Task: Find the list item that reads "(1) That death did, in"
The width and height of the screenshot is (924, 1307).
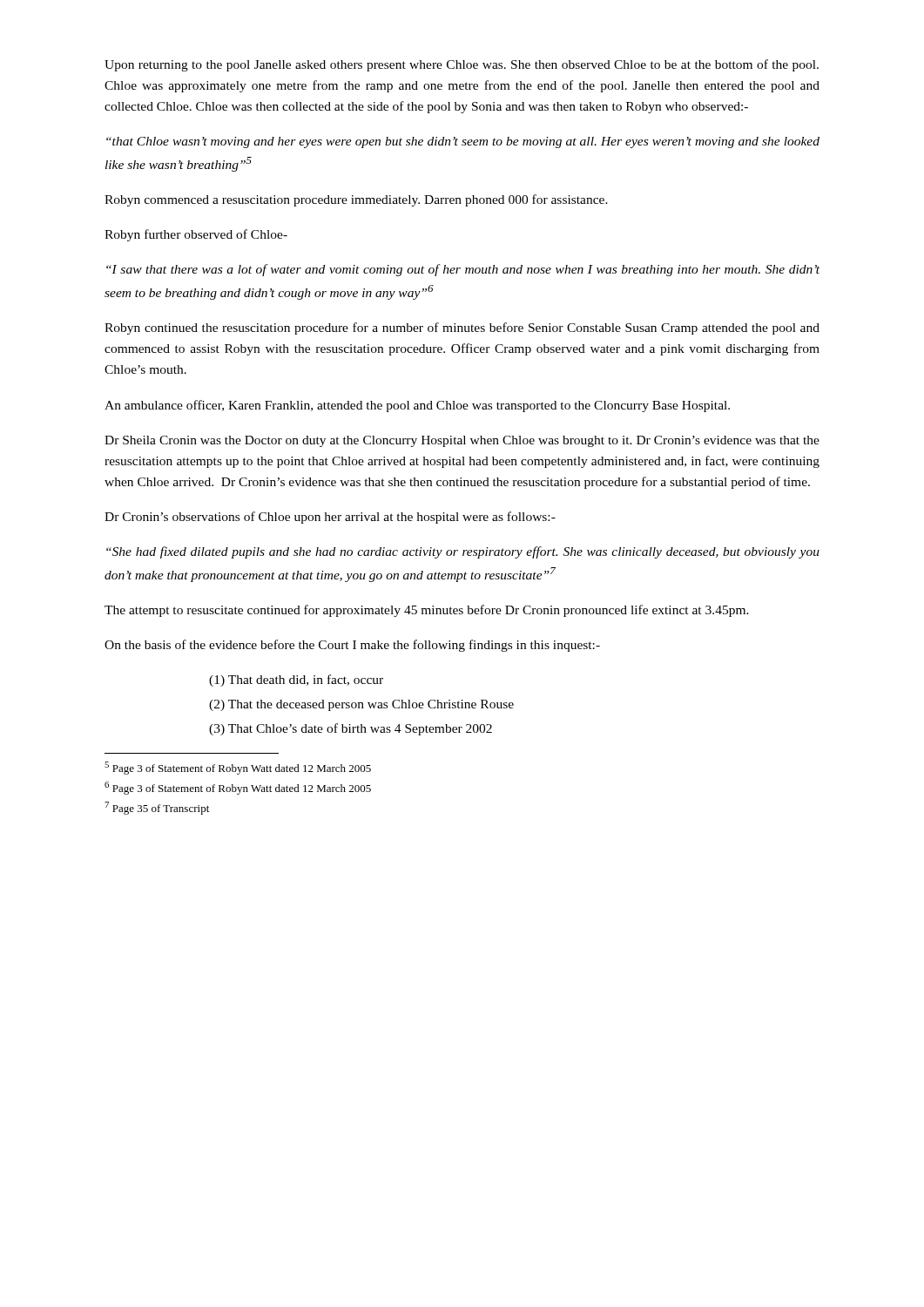Action: click(296, 679)
